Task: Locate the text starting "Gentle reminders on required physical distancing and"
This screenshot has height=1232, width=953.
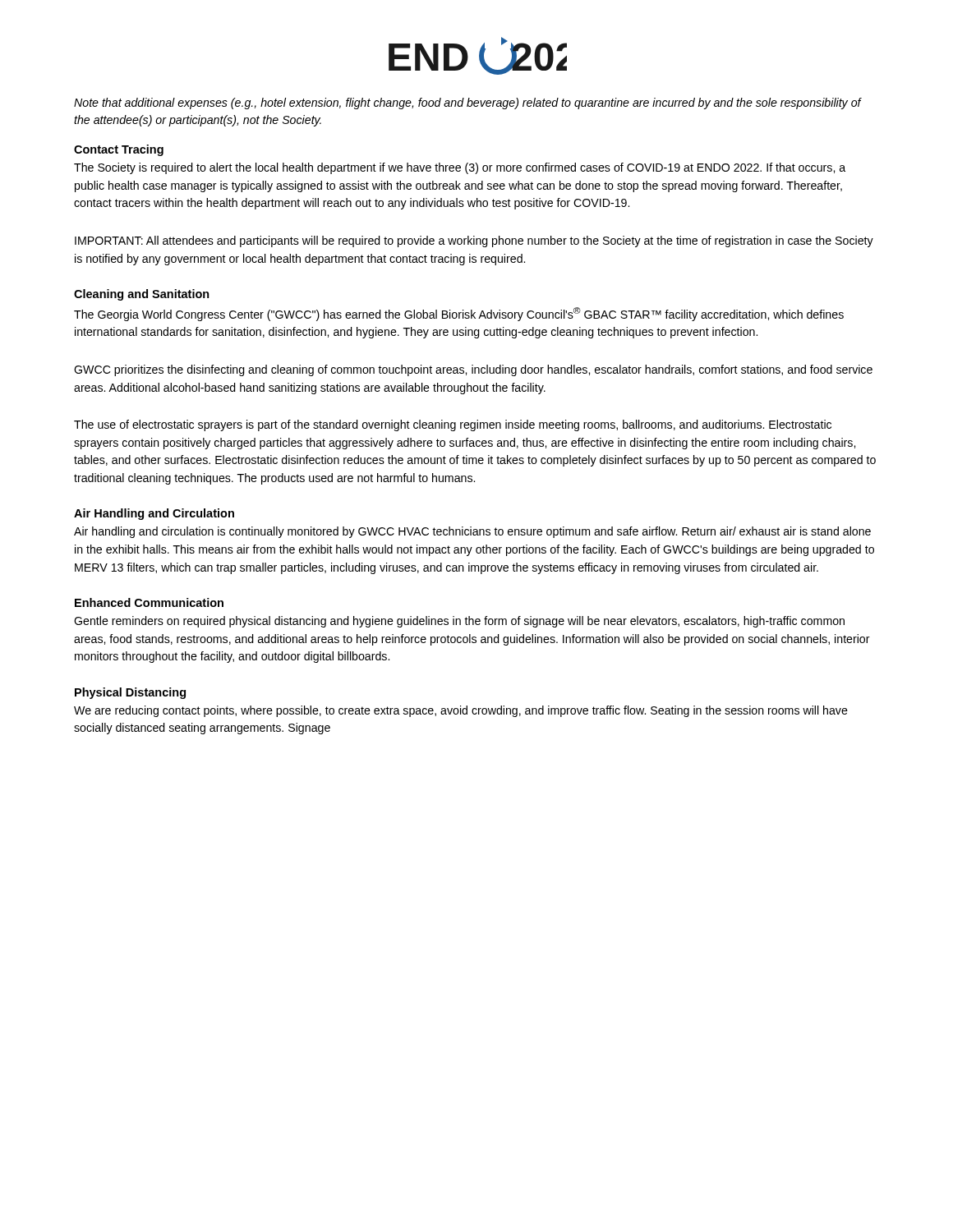Action: (472, 639)
